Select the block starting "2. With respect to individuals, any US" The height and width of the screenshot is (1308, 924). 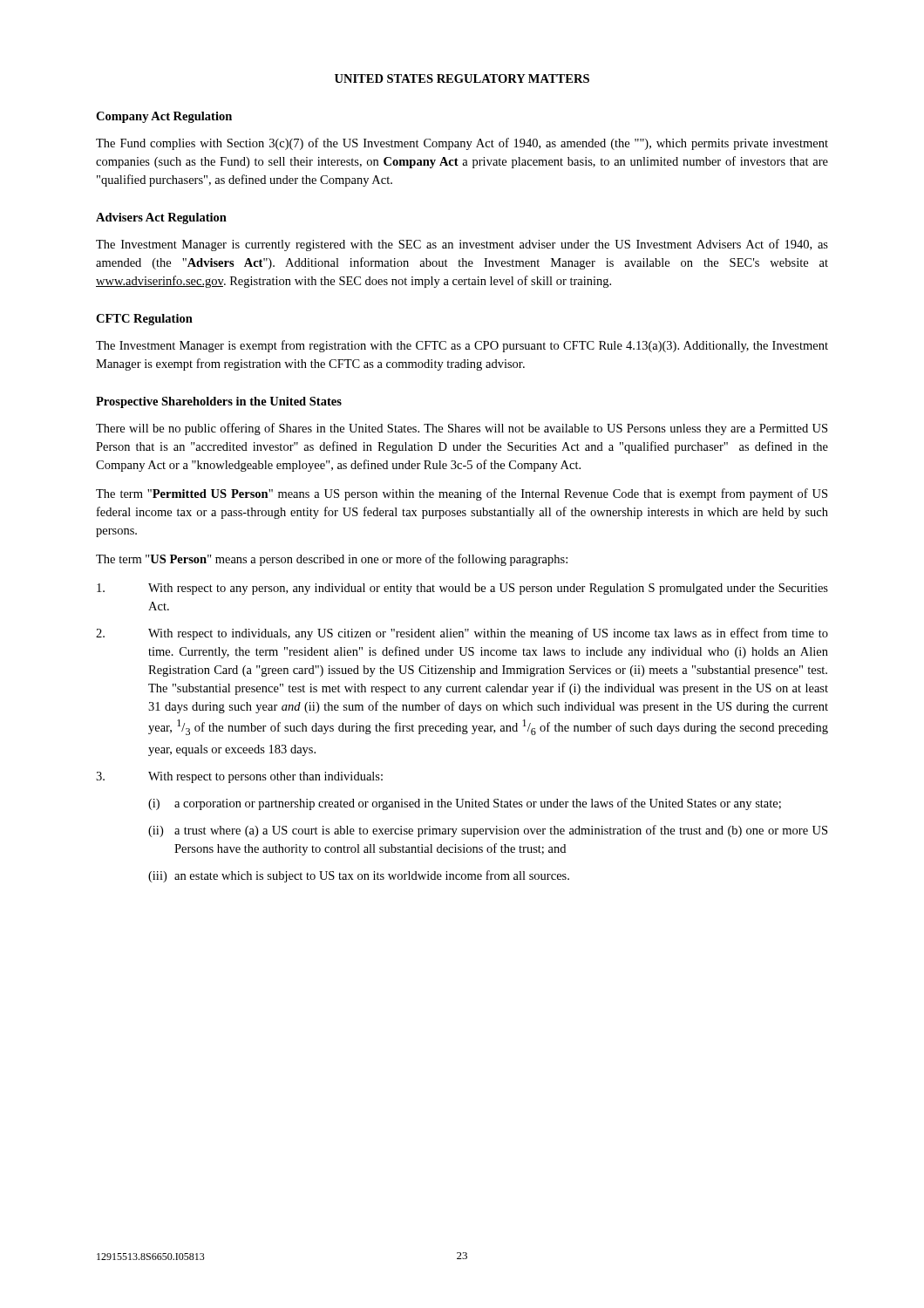coord(462,692)
